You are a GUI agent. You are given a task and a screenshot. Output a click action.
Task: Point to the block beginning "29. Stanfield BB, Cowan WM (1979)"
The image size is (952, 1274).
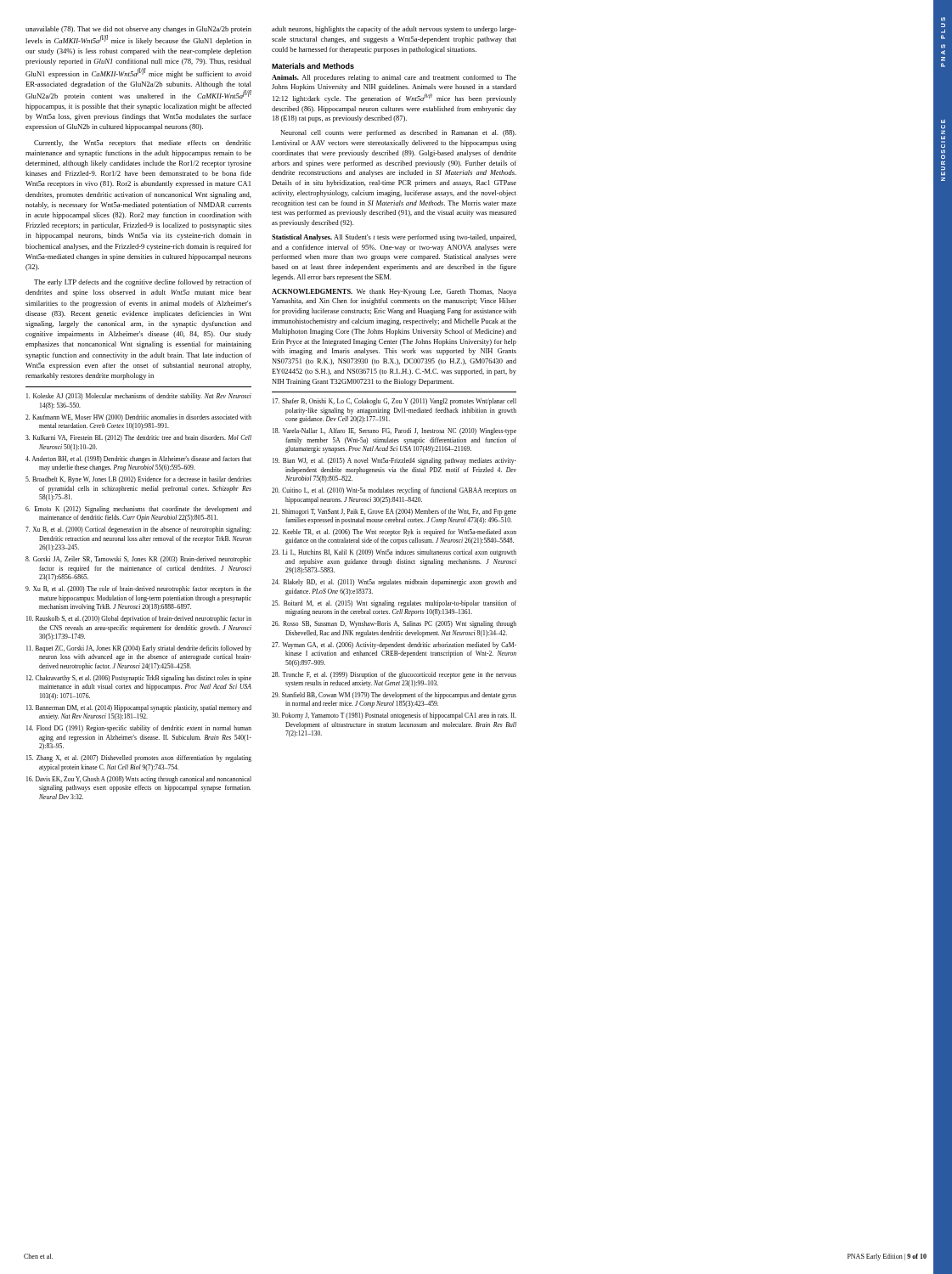[394, 700]
